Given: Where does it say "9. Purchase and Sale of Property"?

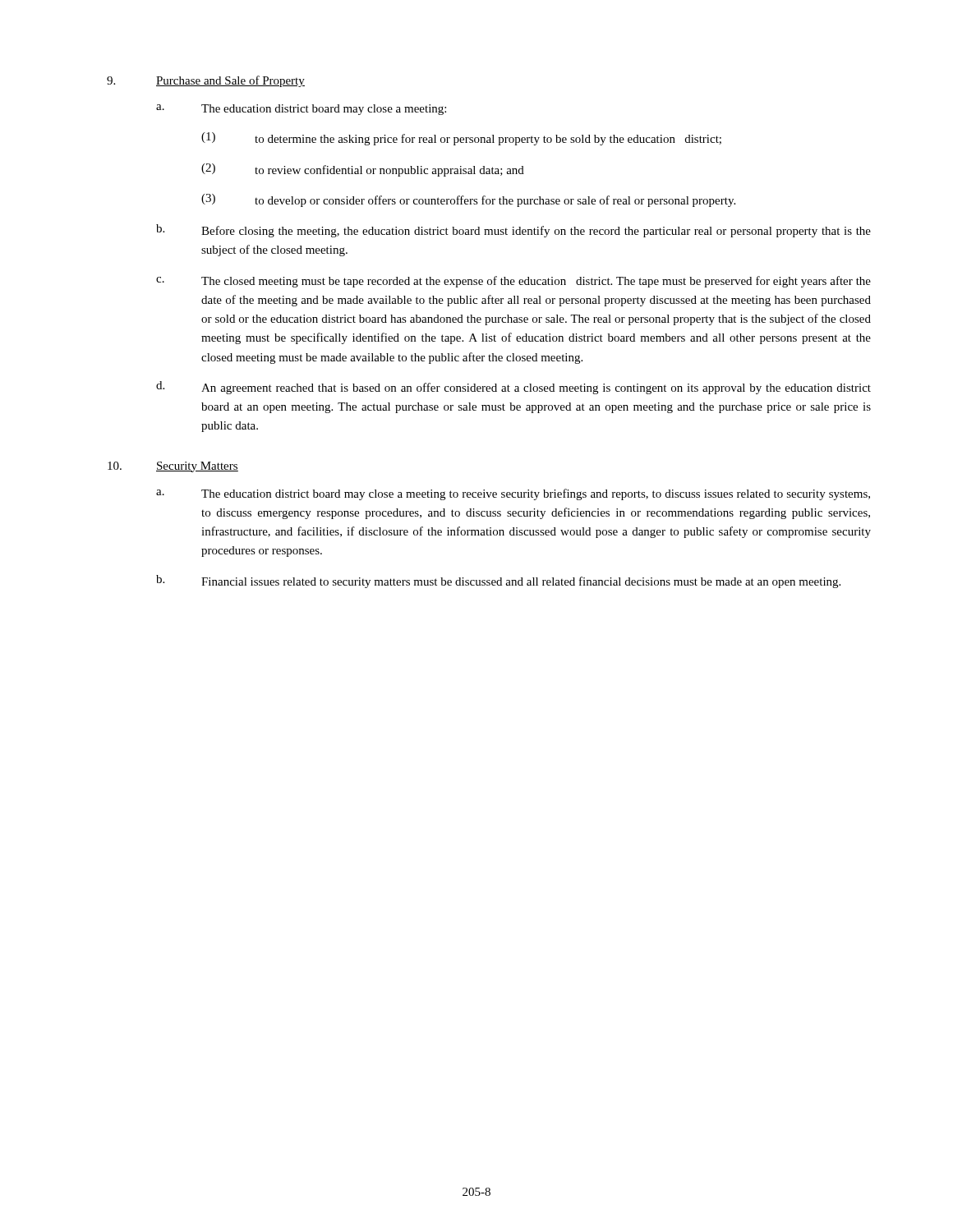Looking at the screenshot, I should pos(206,81).
